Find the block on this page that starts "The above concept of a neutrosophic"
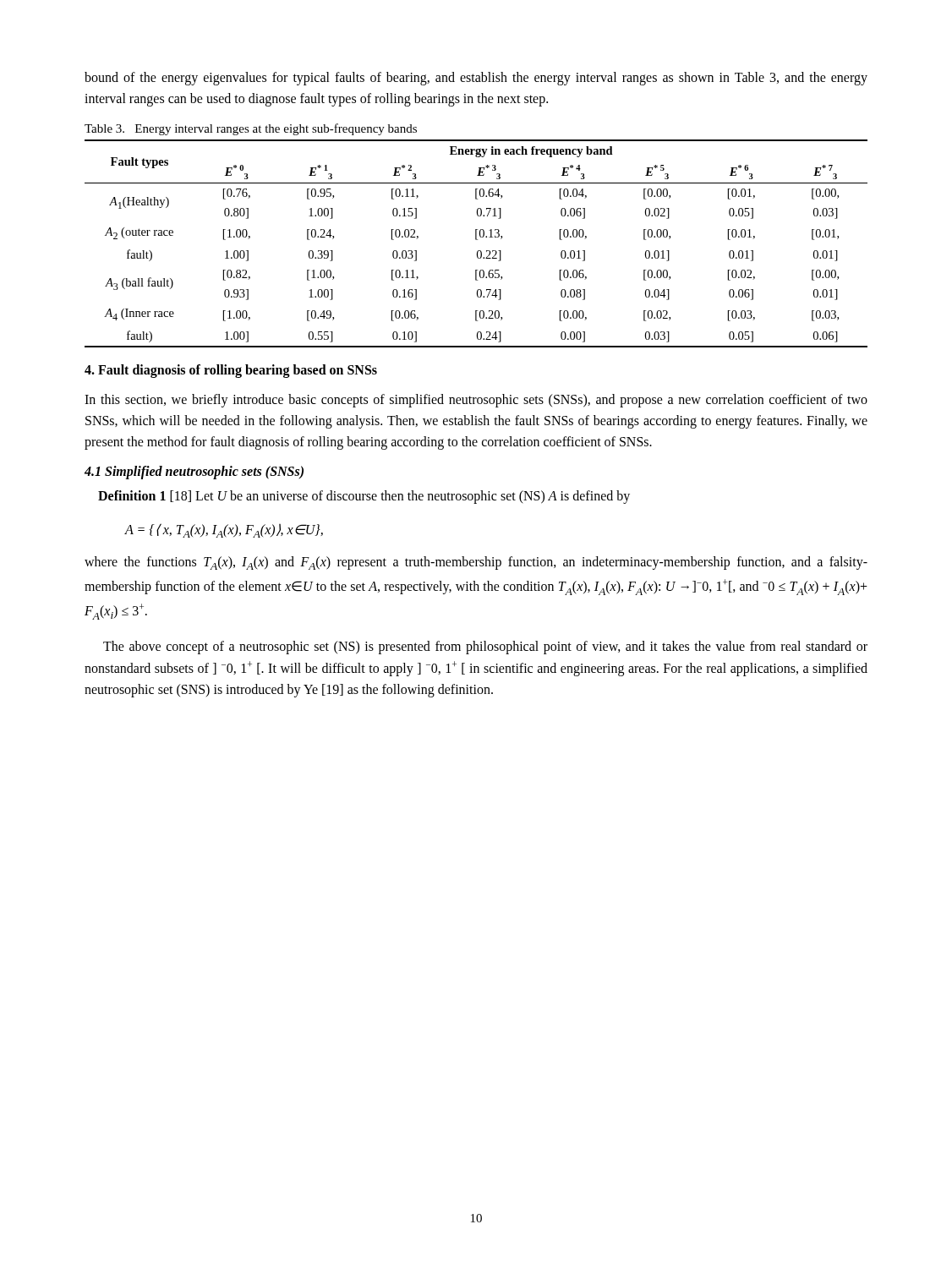This screenshot has width=952, height=1268. point(476,668)
